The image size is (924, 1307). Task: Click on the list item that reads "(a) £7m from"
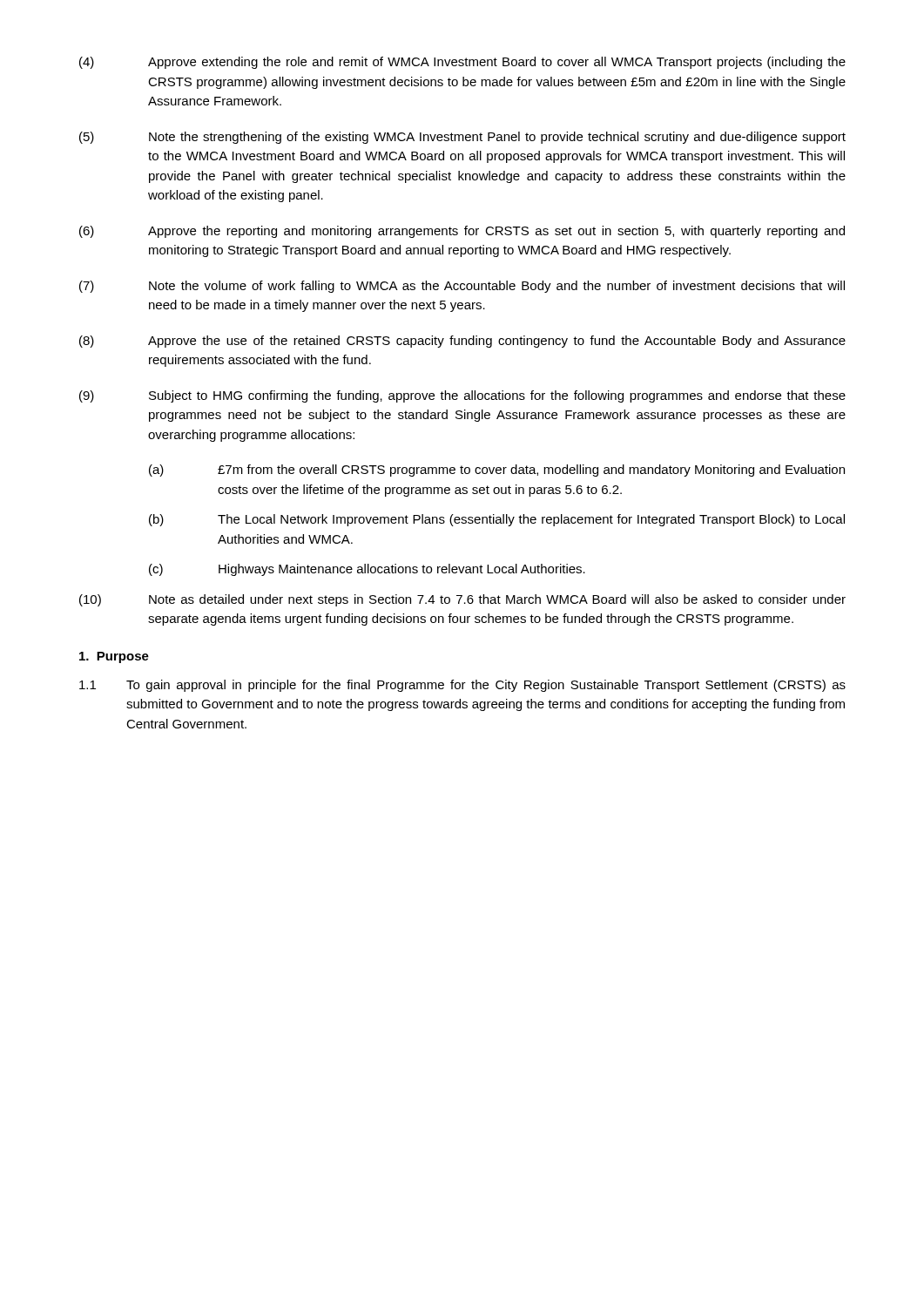(497, 480)
